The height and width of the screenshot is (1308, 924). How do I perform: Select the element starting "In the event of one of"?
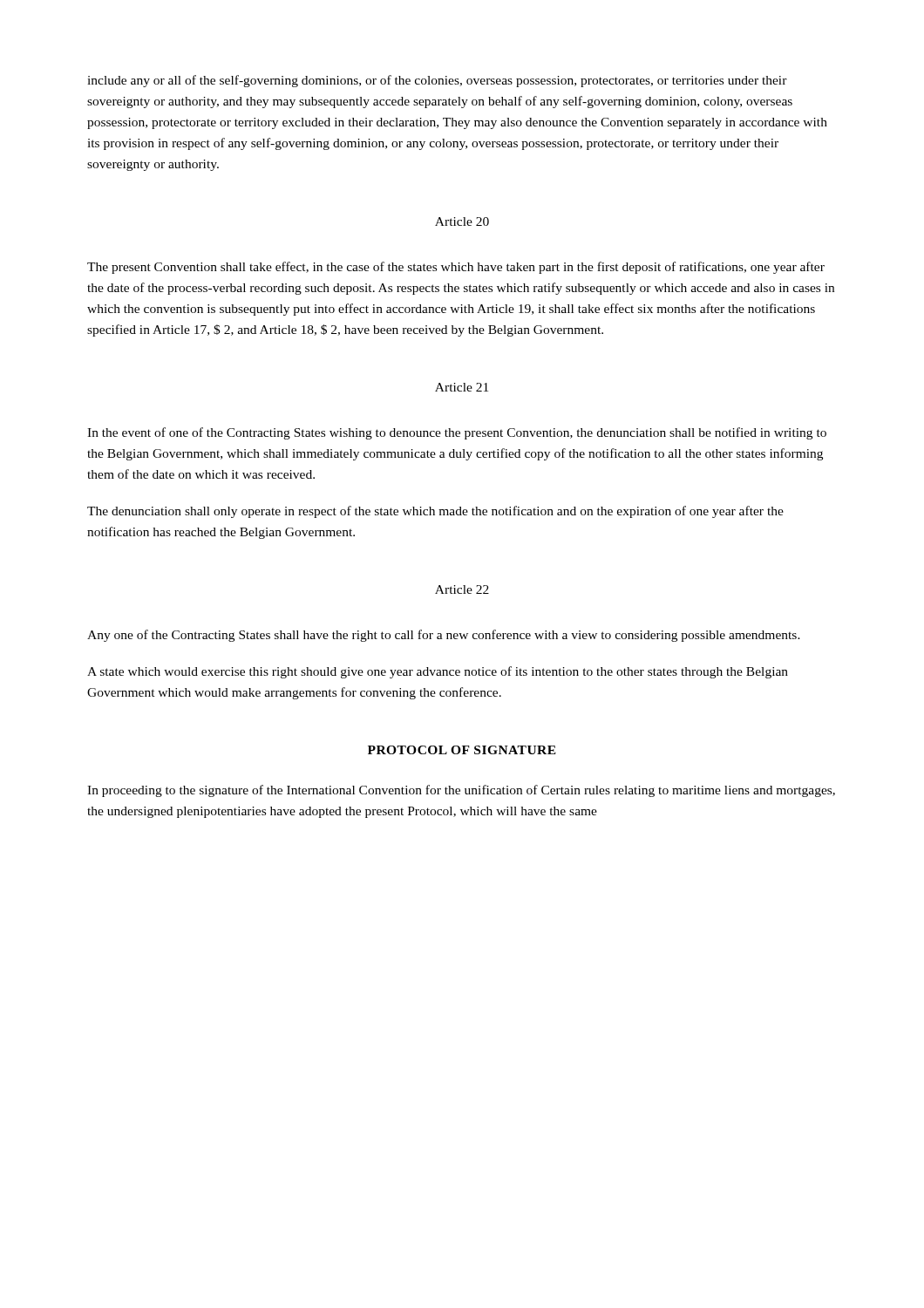(x=462, y=454)
